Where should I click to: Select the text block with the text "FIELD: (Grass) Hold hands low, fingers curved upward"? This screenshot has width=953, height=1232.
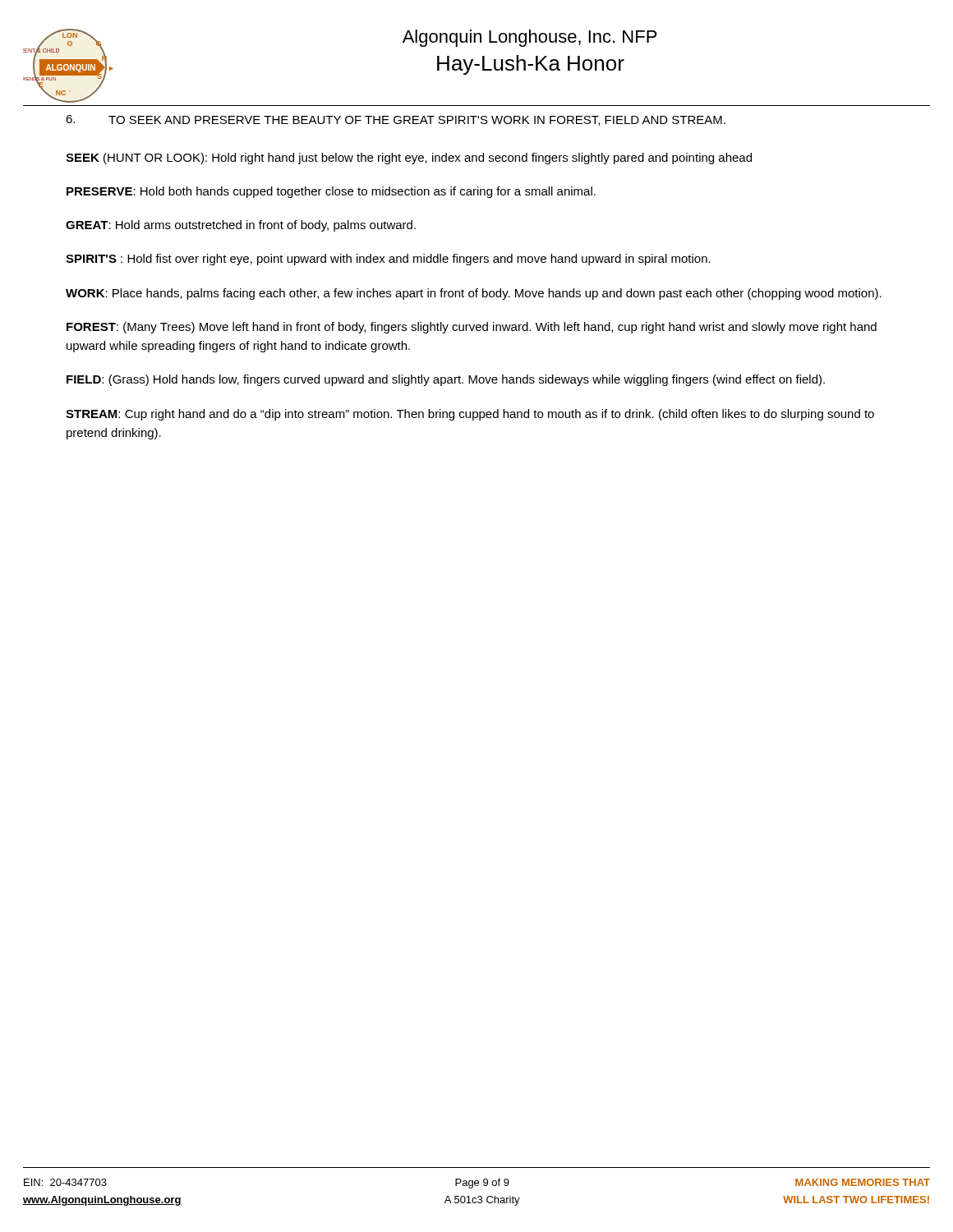446,379
